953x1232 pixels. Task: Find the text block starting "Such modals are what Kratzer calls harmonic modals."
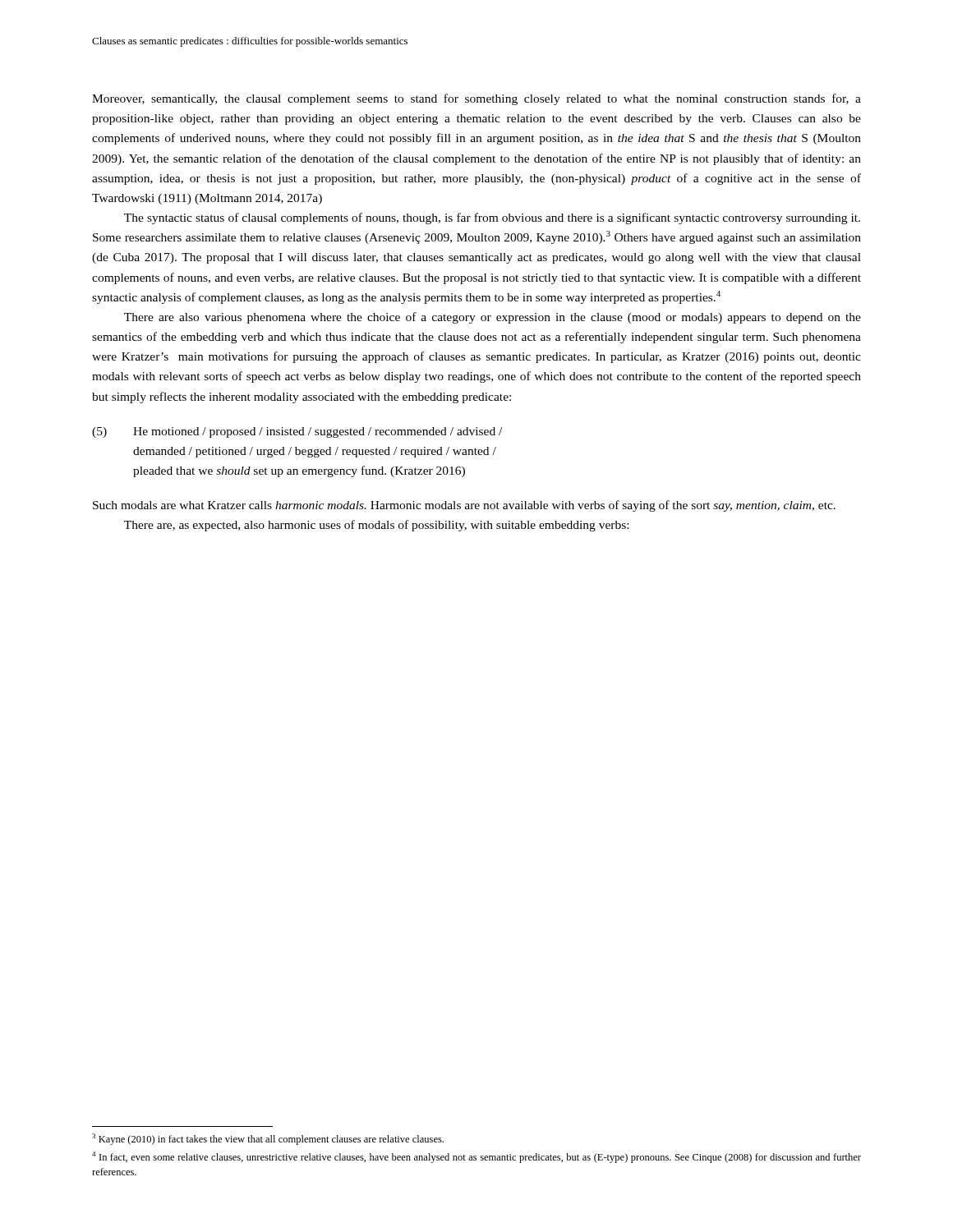pyautogui.click(x=476, y=505)
